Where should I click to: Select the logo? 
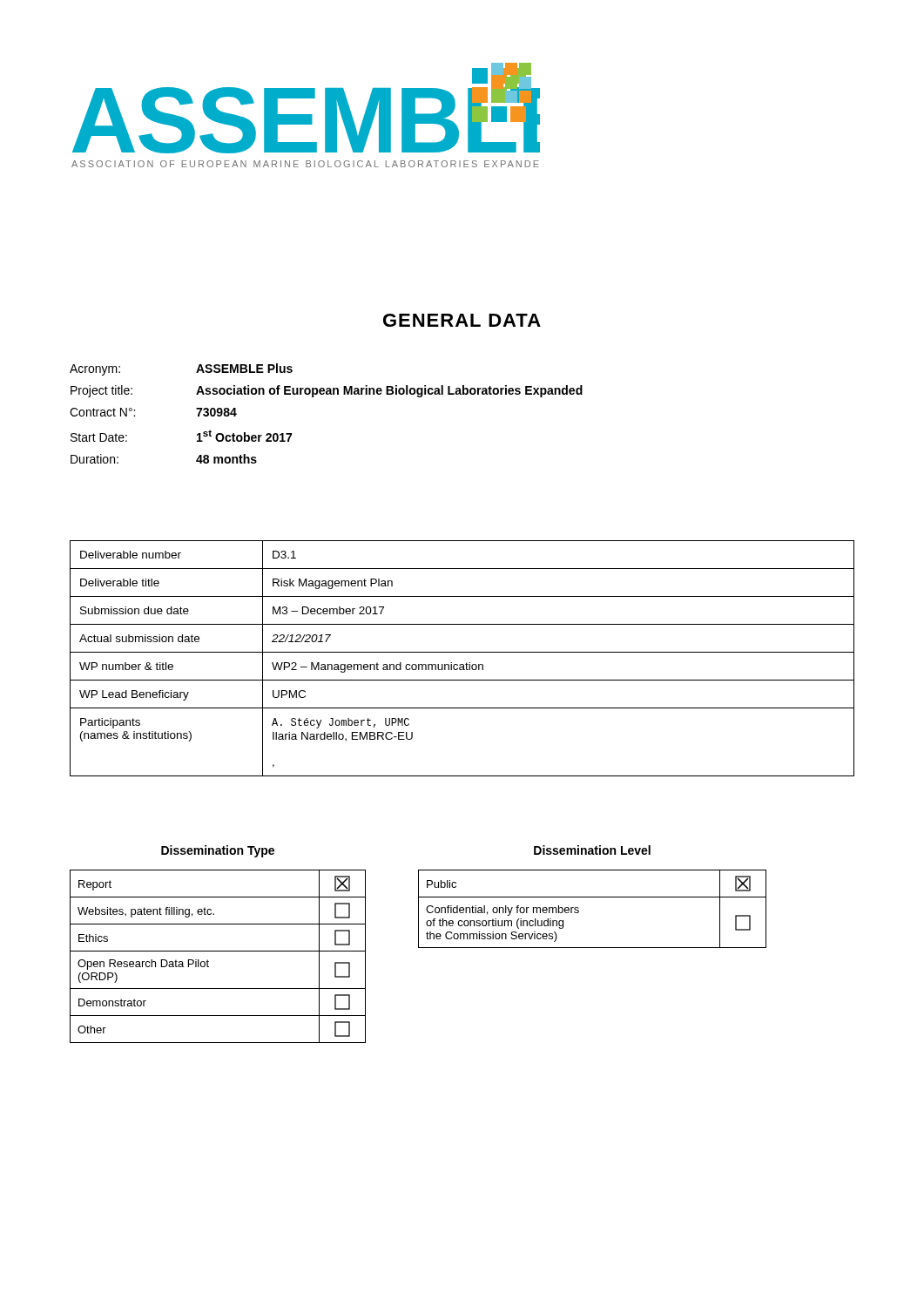pyautogui.click(x=314, y=119)
